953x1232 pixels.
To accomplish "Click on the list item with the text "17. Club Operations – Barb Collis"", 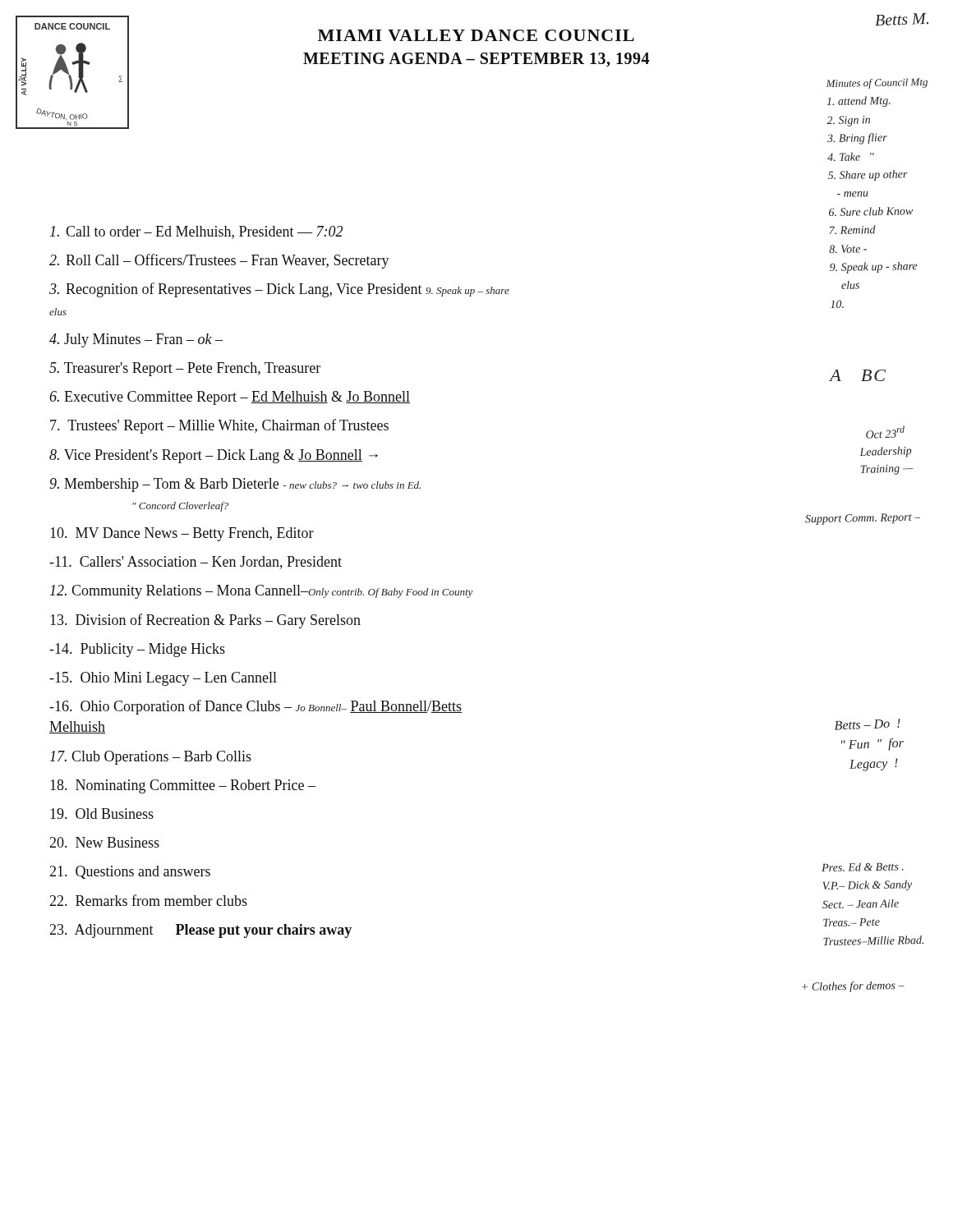I will 150,756.
